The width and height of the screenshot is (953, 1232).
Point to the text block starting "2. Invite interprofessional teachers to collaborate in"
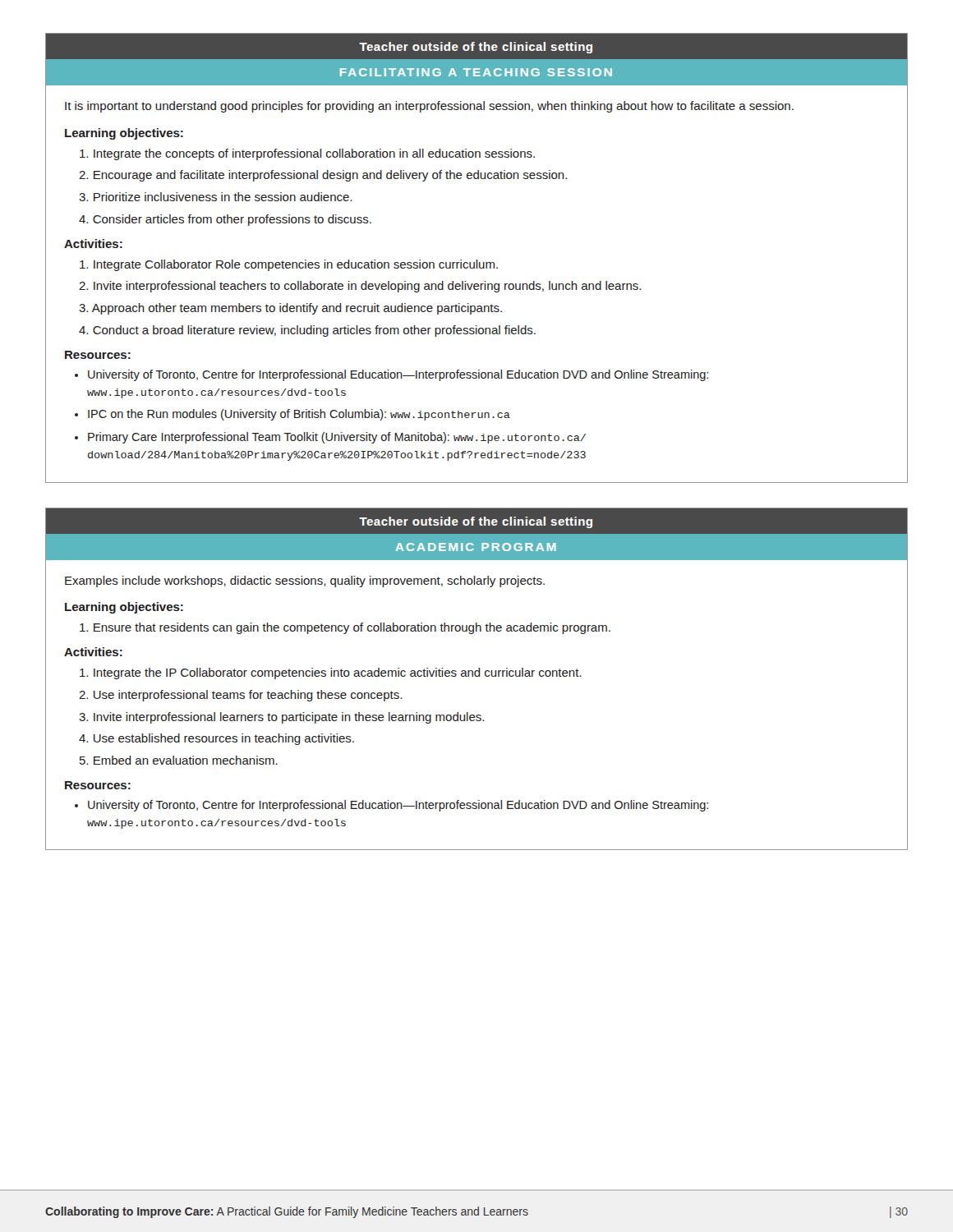360,286
